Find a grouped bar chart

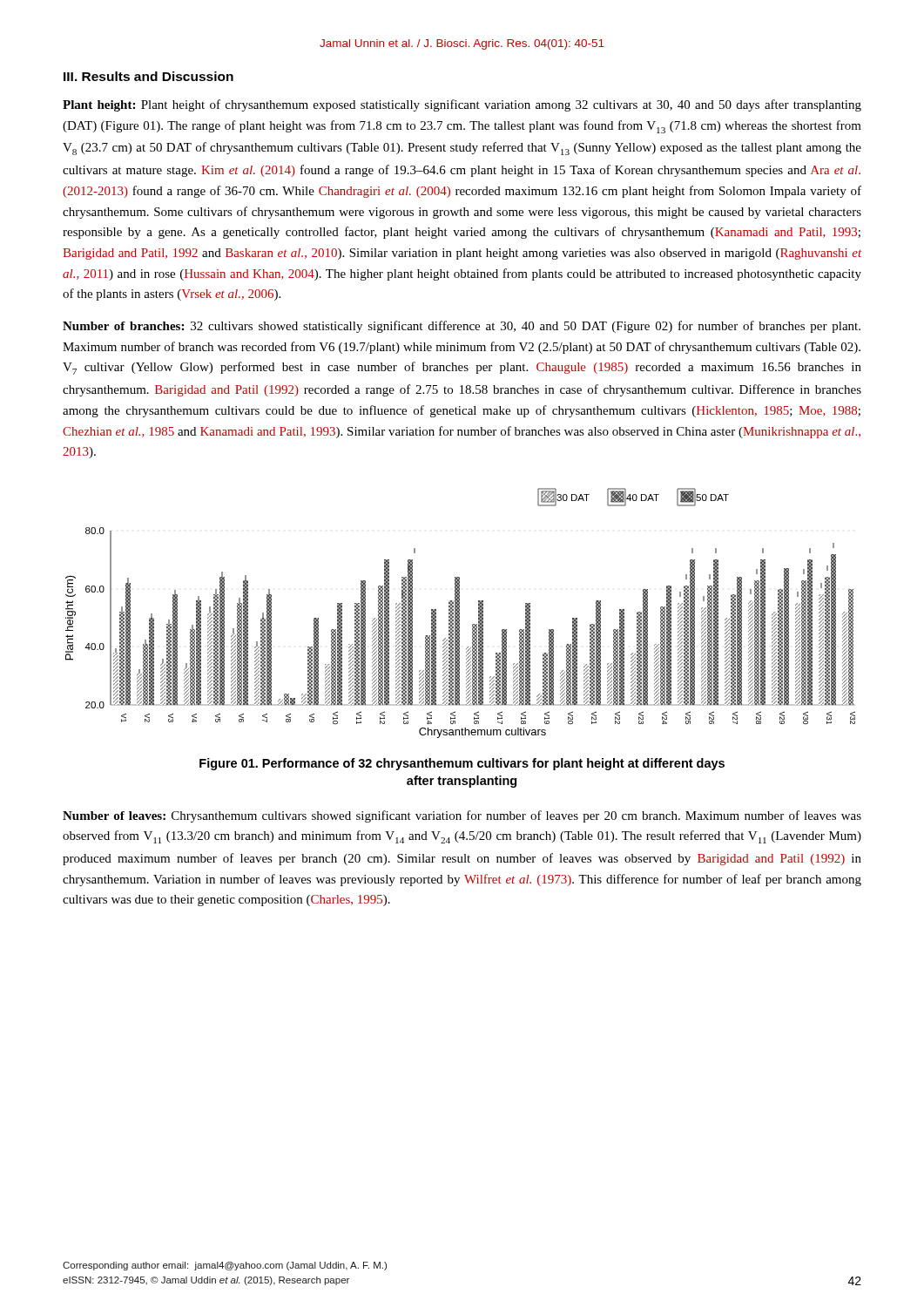point(462,613)
